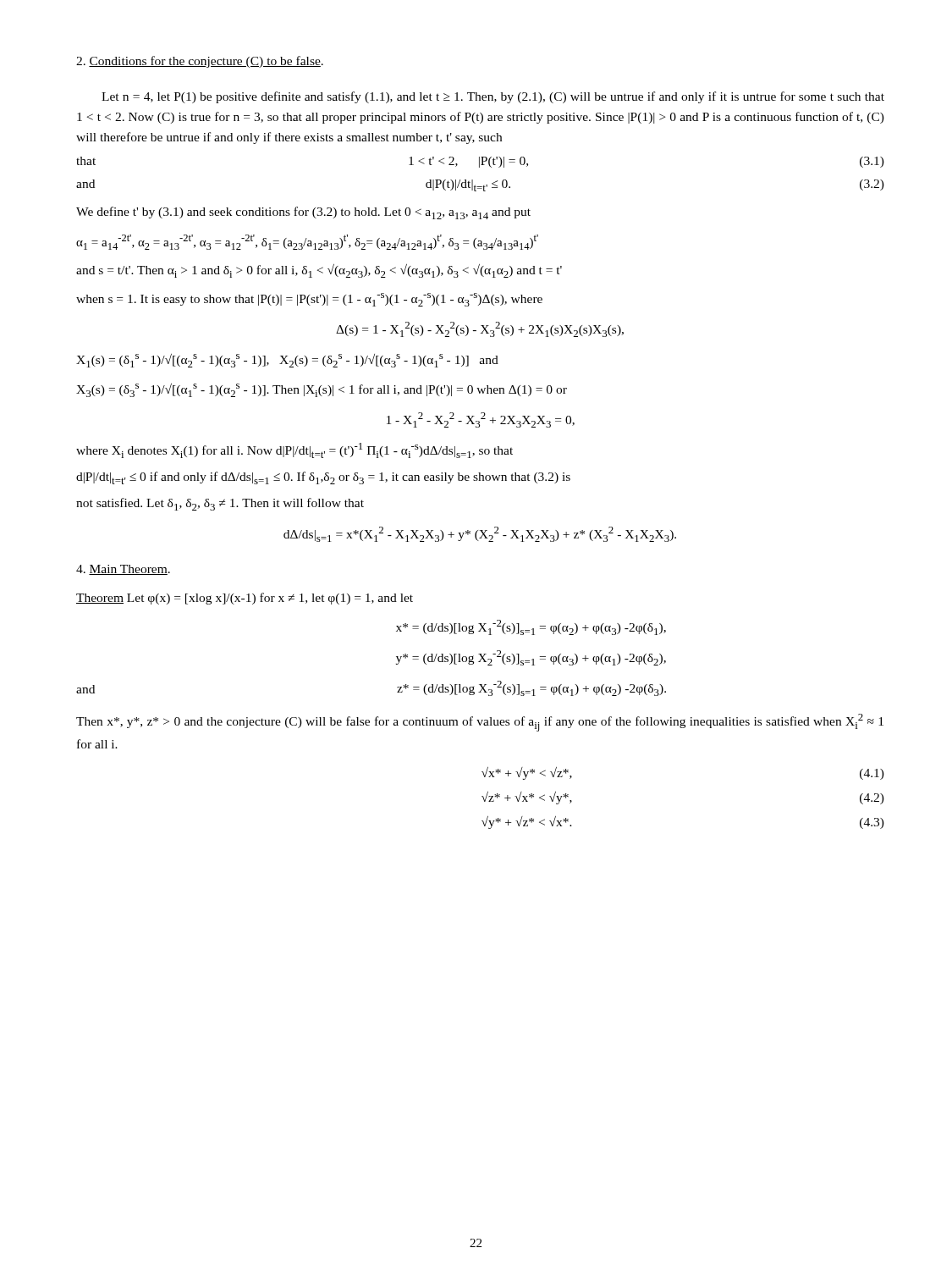Select the element starting "y* = (d/ds)[log X2-2(s)]s=1 = φ(α3) +"
The width and height of the screenshot is (952, 1270).
click(531, 658)
